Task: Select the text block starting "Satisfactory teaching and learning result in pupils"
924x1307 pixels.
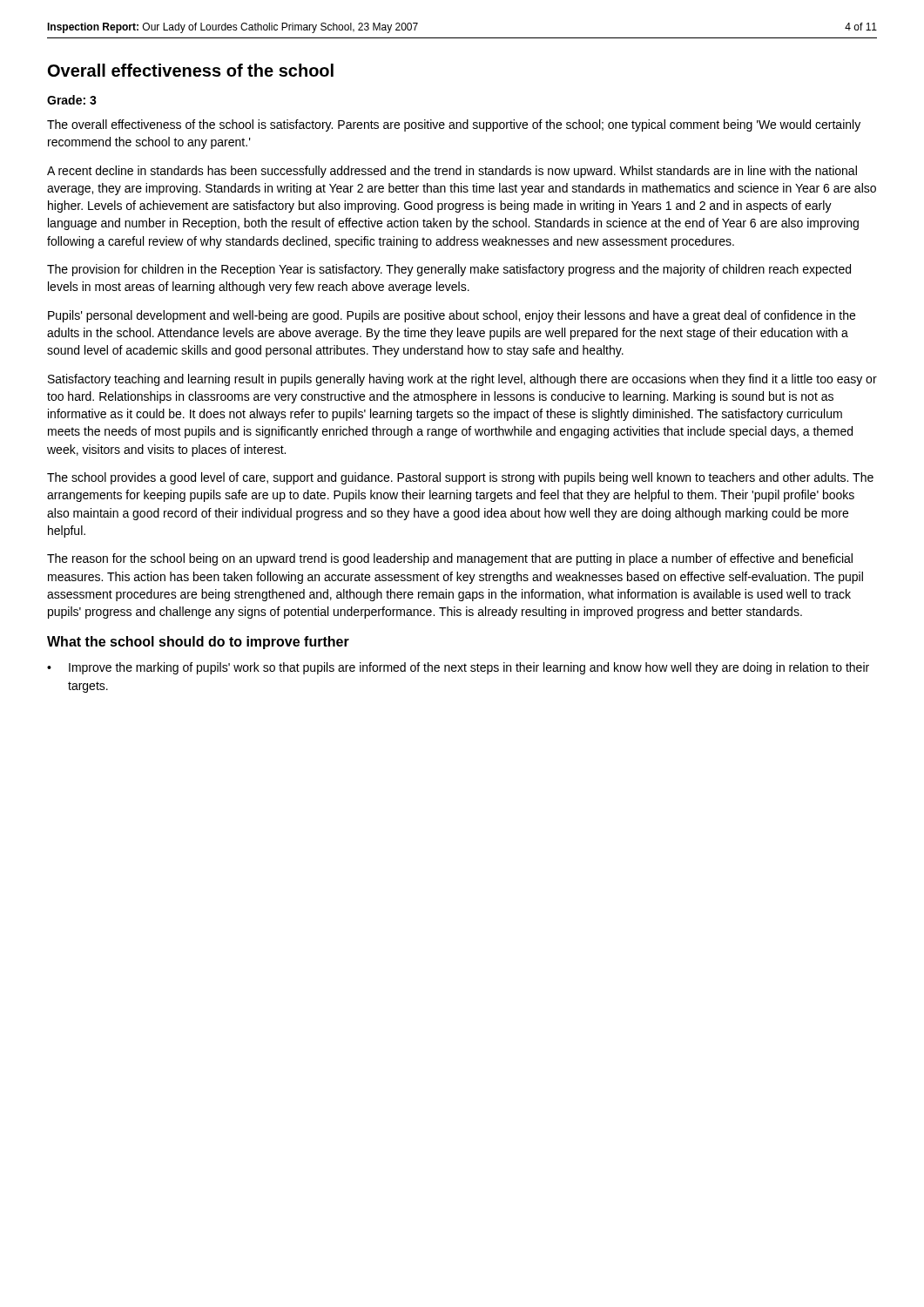Action: coord(462,414)
